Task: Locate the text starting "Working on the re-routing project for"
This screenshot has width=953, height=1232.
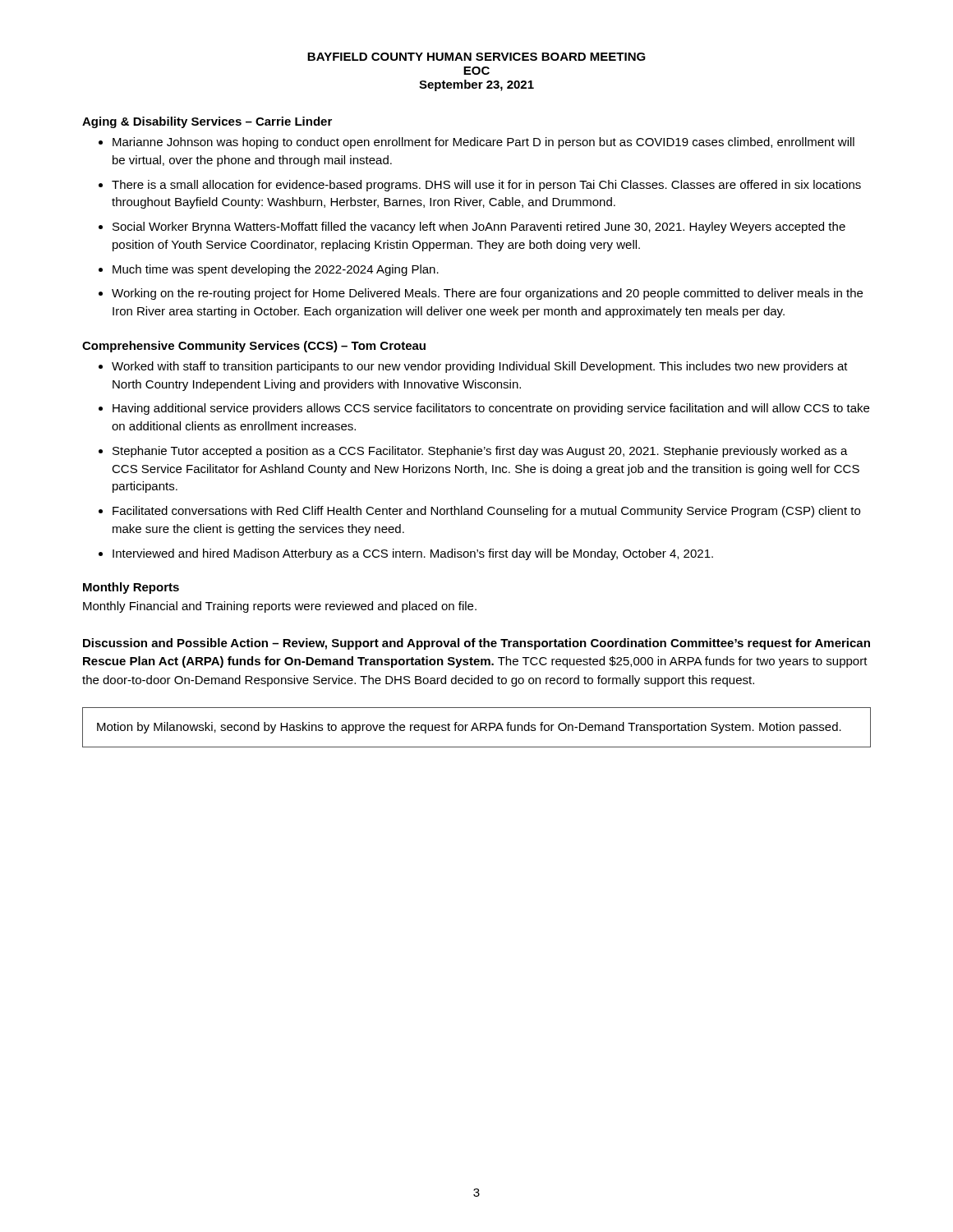Action: click(488, 302)
